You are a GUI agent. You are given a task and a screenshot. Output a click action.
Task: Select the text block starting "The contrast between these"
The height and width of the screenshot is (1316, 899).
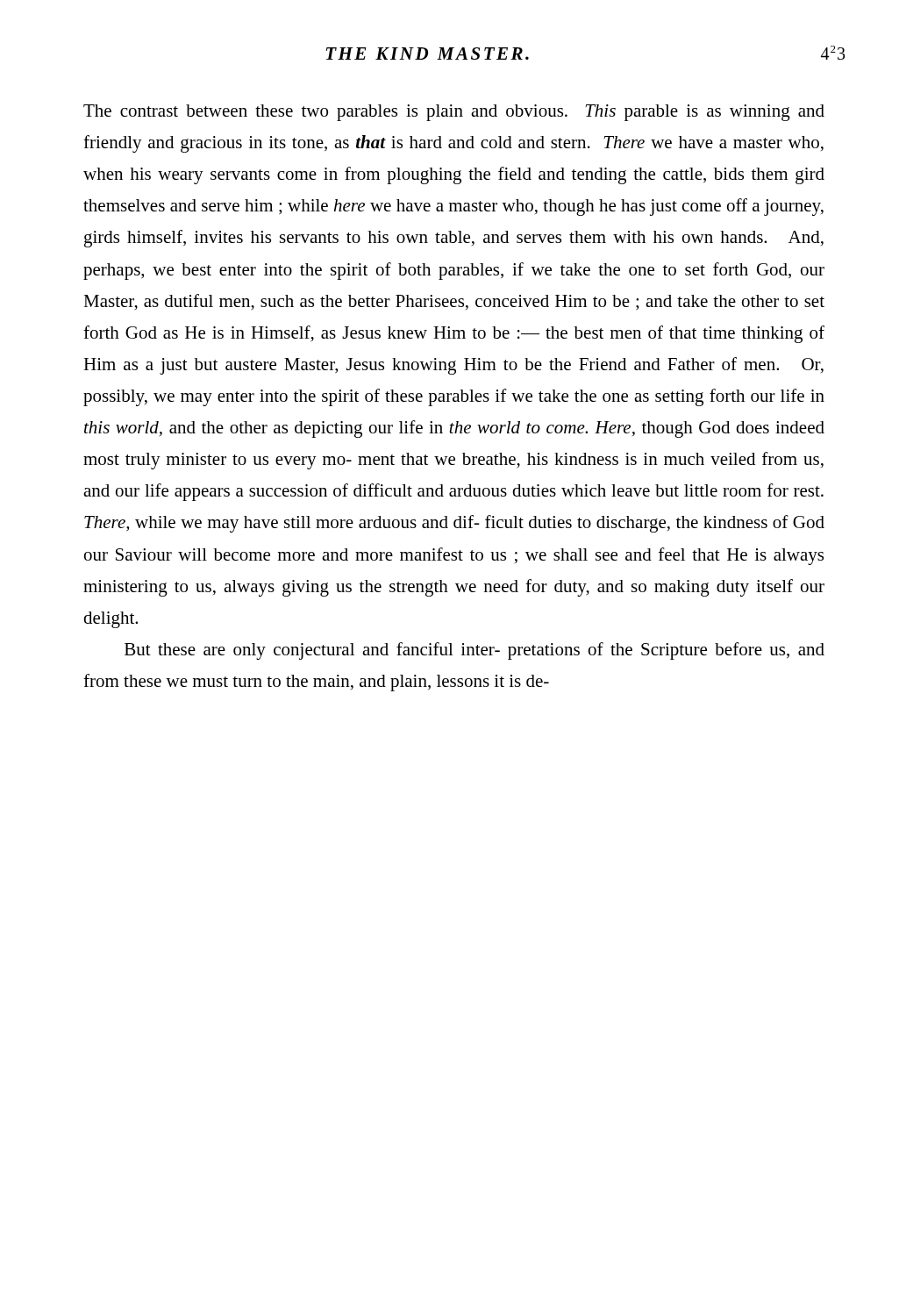point(454,364)
